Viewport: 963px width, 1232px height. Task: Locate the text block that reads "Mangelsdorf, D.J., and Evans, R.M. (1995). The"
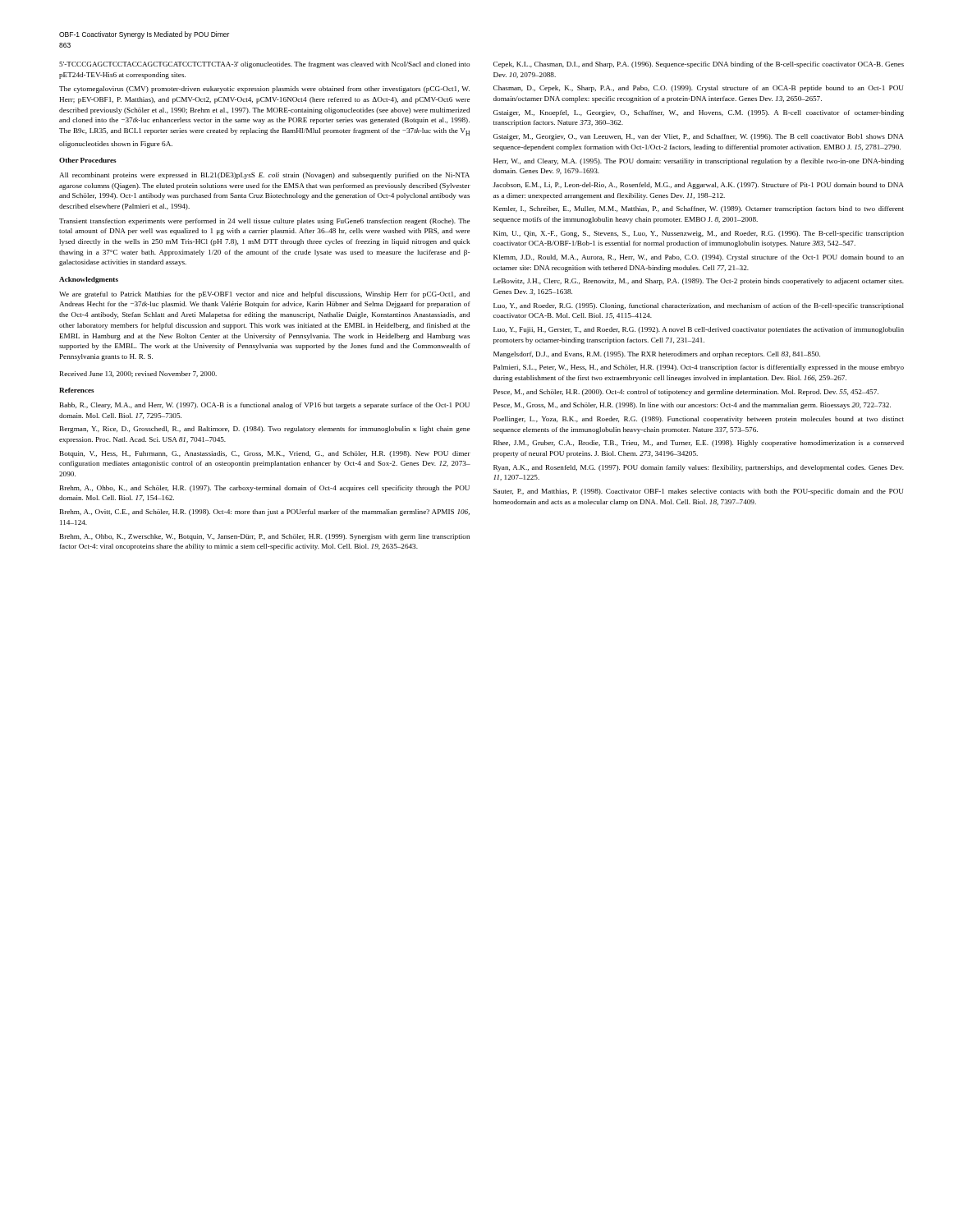pyautogui.click(x=698, y=354)
